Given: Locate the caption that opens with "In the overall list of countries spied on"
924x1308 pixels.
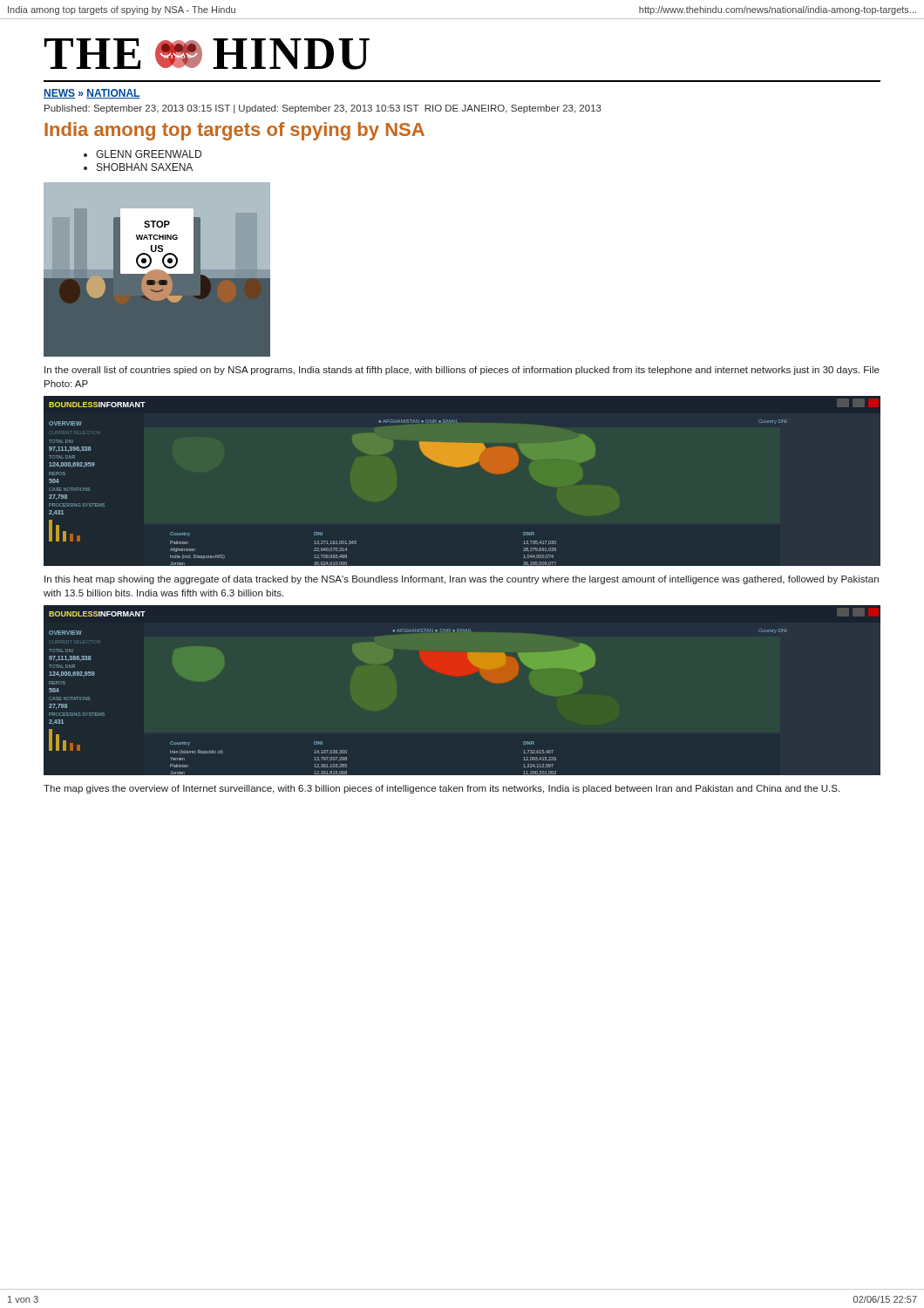Looking at the screenshot, I should 461,377.
